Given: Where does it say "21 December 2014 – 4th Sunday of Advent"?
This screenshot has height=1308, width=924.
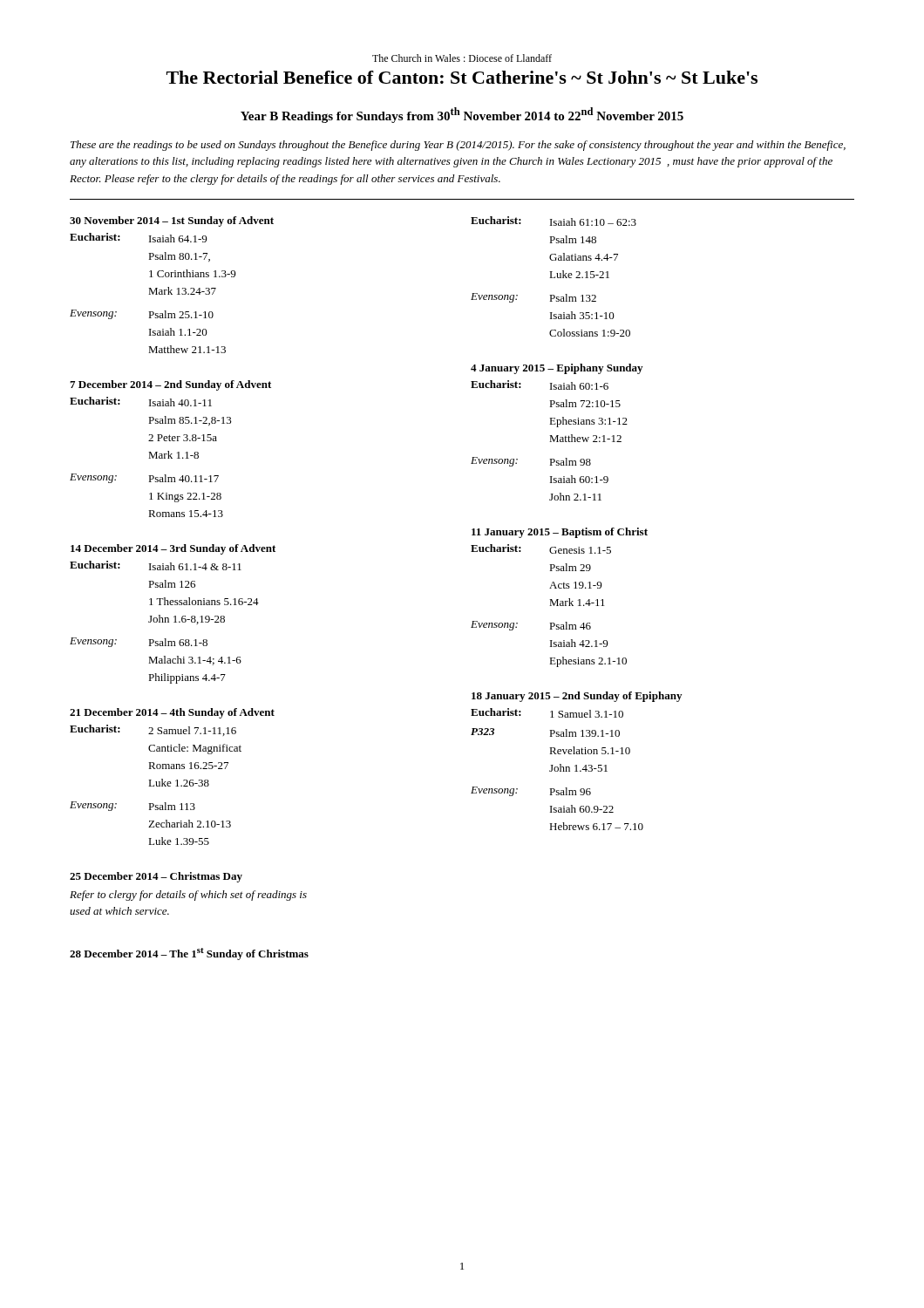Looking at the screenshot, I should tap(172, 712).
